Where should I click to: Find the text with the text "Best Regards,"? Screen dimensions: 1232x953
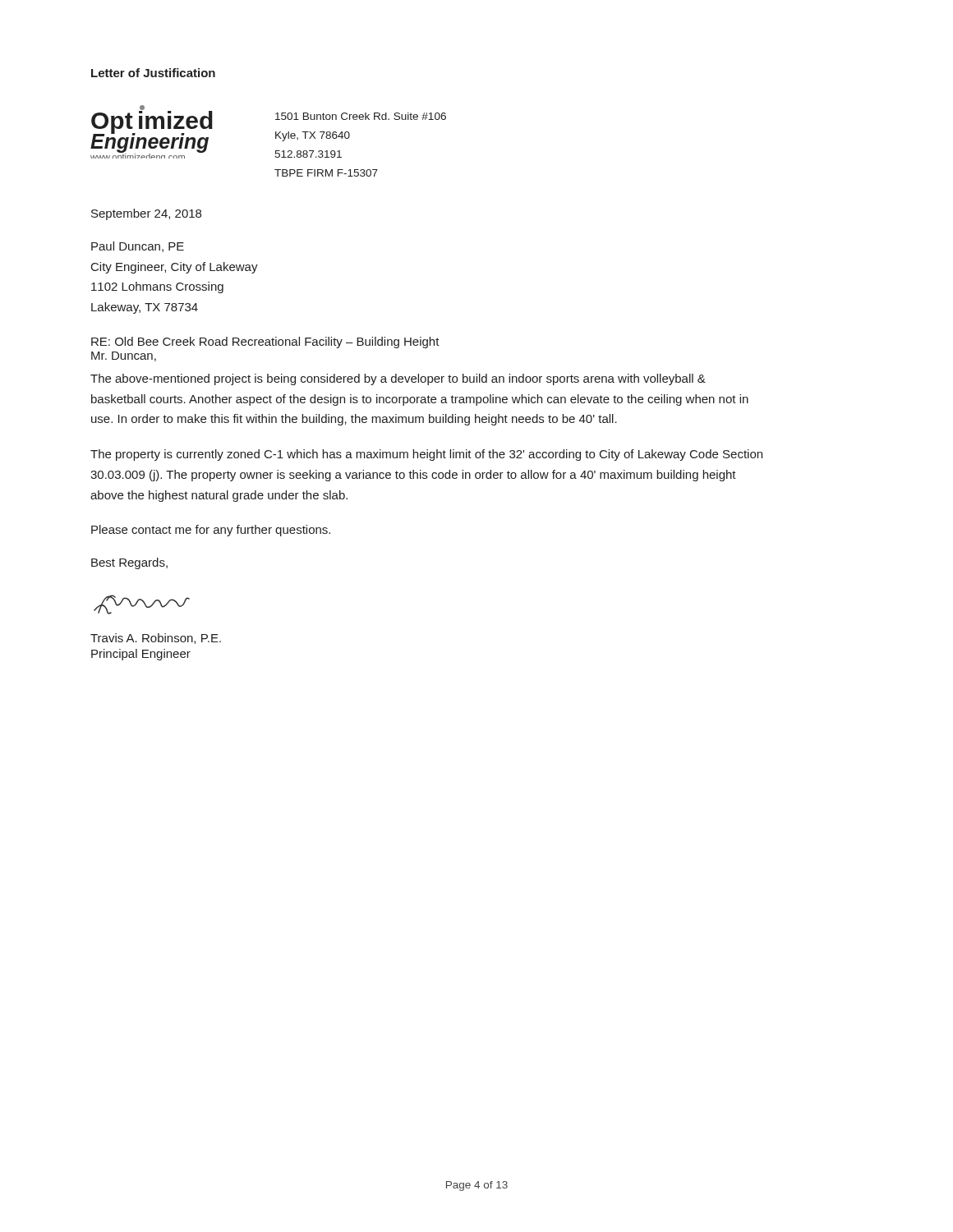click(129, 562)
